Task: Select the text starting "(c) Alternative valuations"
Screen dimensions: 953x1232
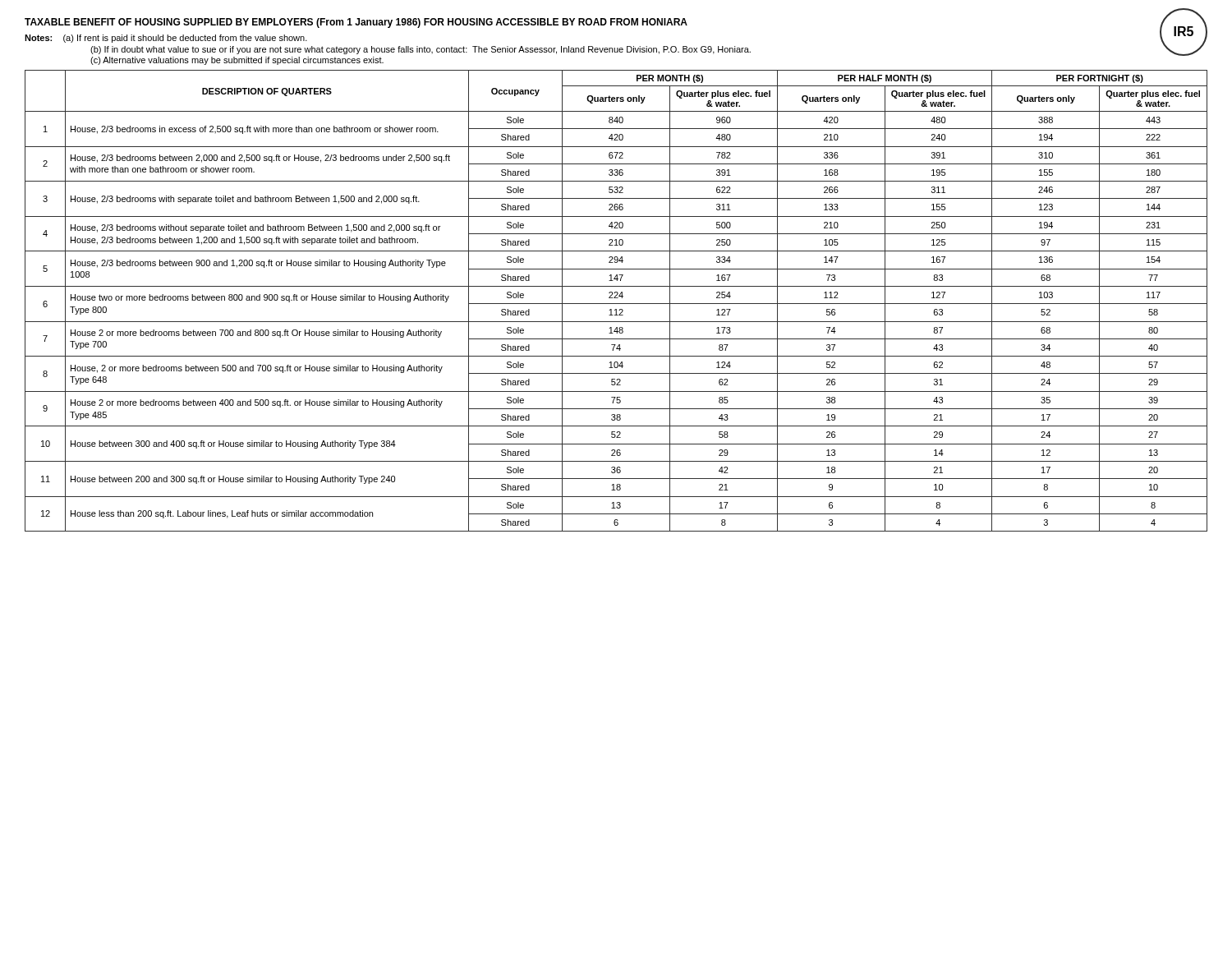Action: click(237, 60)
